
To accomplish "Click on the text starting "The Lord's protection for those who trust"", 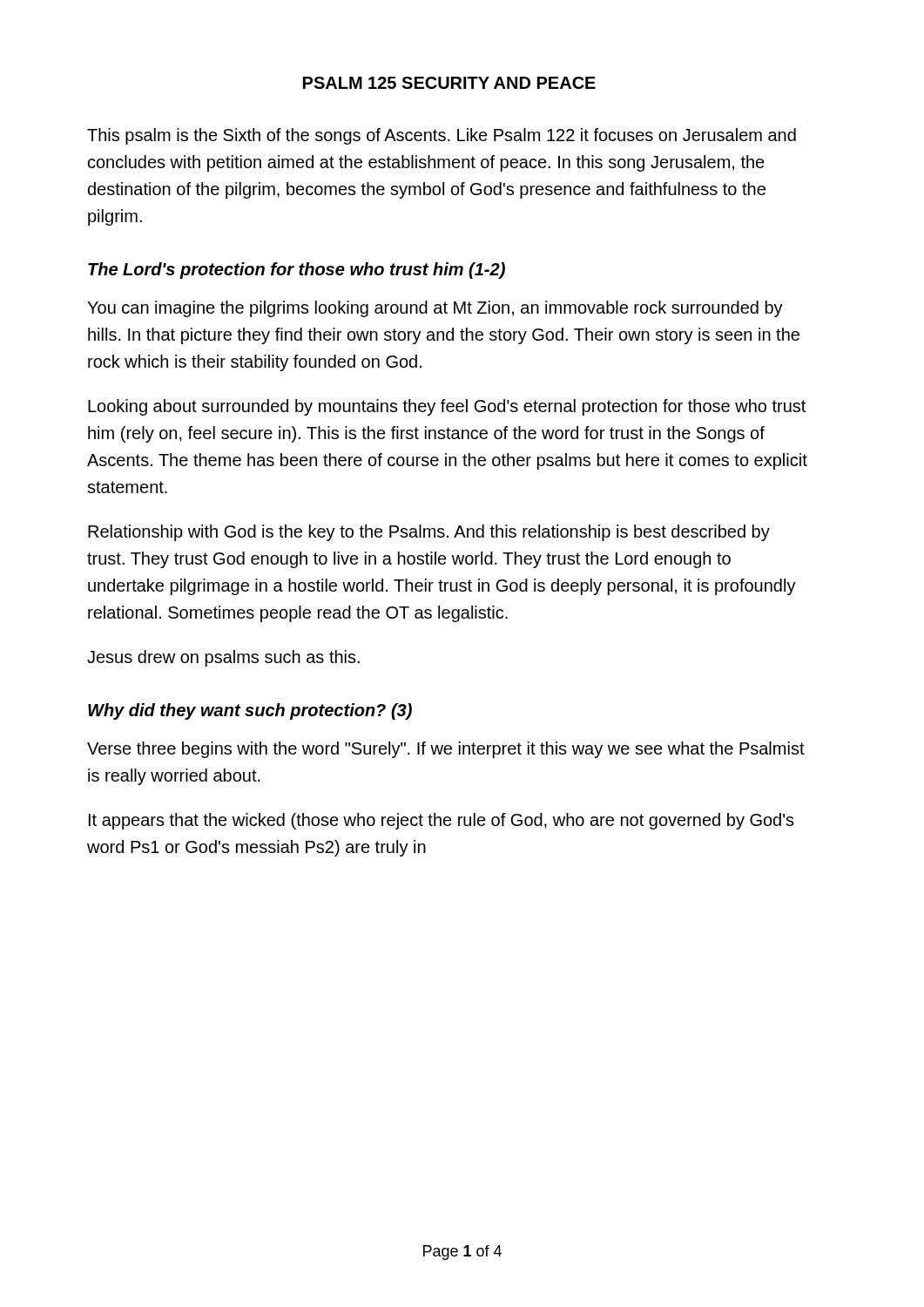I will pos(296,269).
